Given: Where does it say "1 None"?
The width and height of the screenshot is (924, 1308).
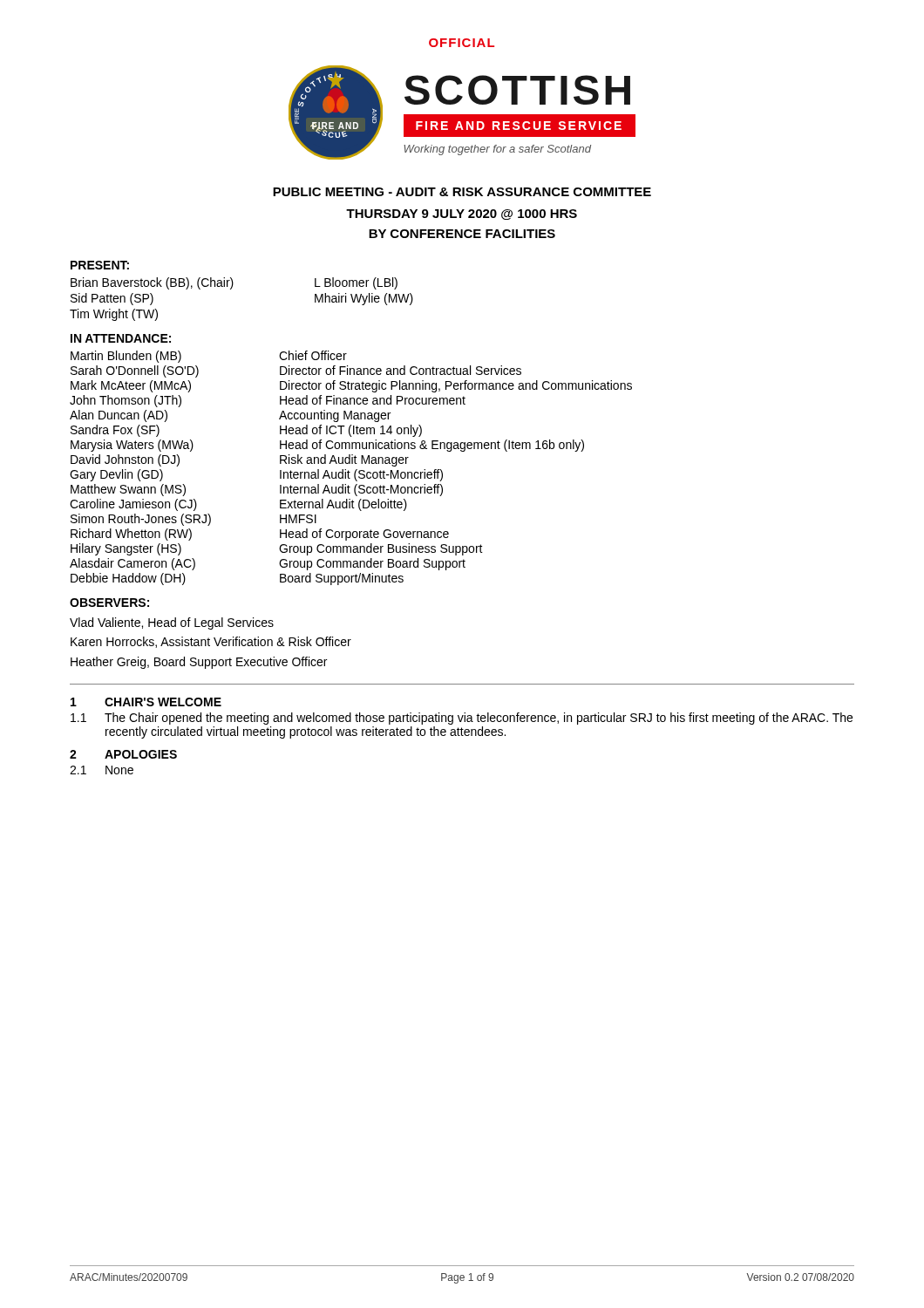Looking at the screenshot, I should [102, 770].
